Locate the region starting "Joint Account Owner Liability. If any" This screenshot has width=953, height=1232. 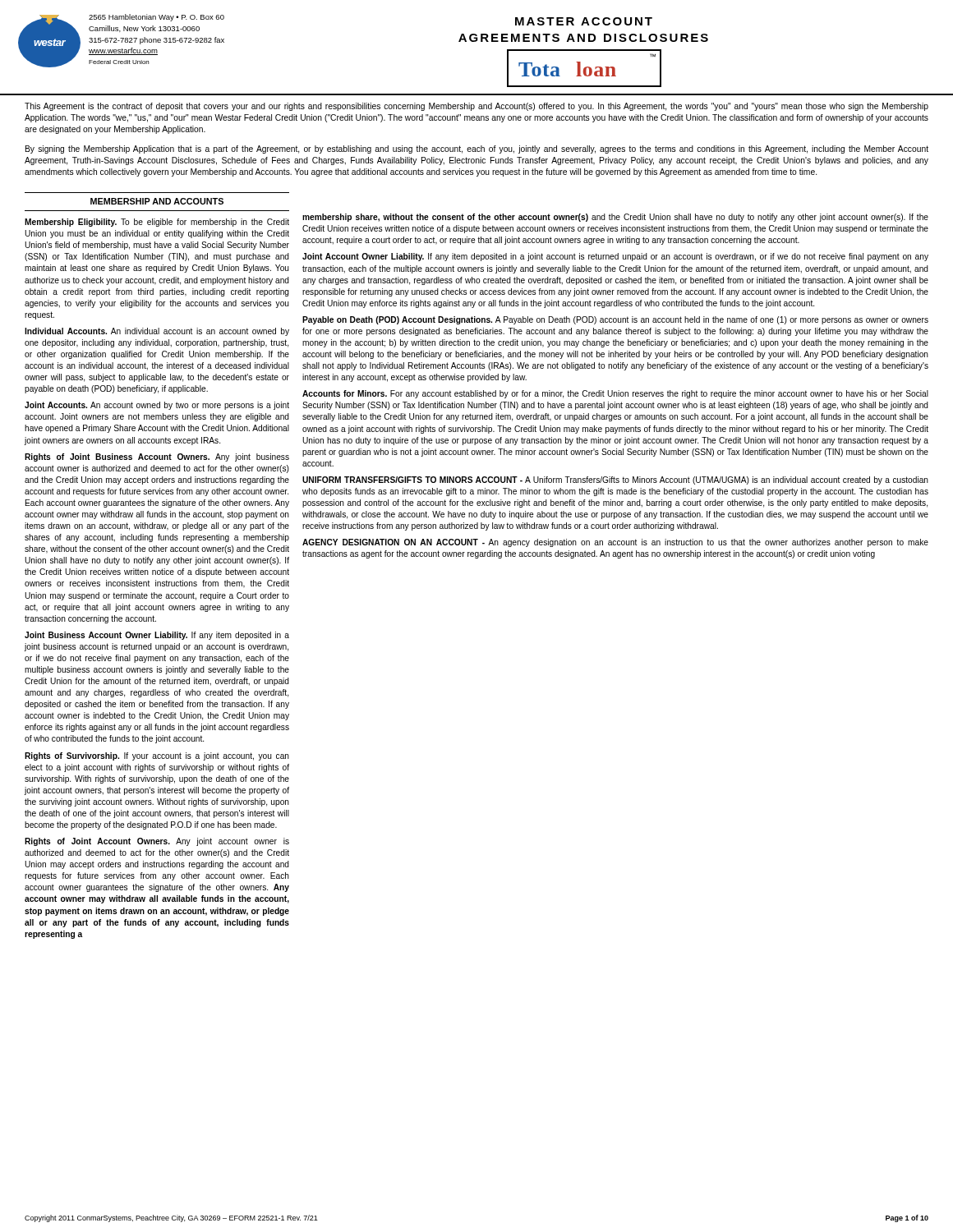coord(615,280)
